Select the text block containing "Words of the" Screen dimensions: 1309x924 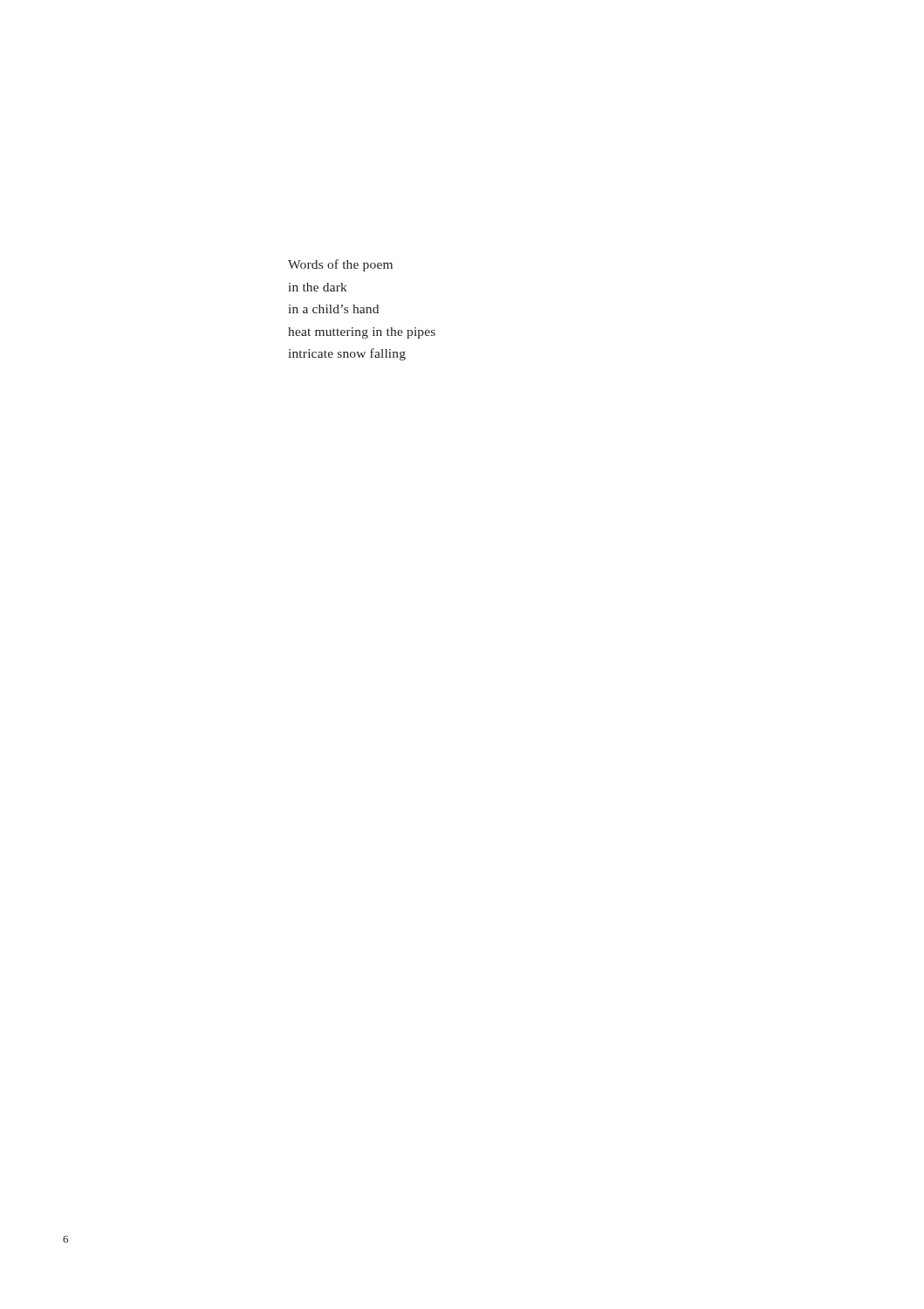point(362,309)
